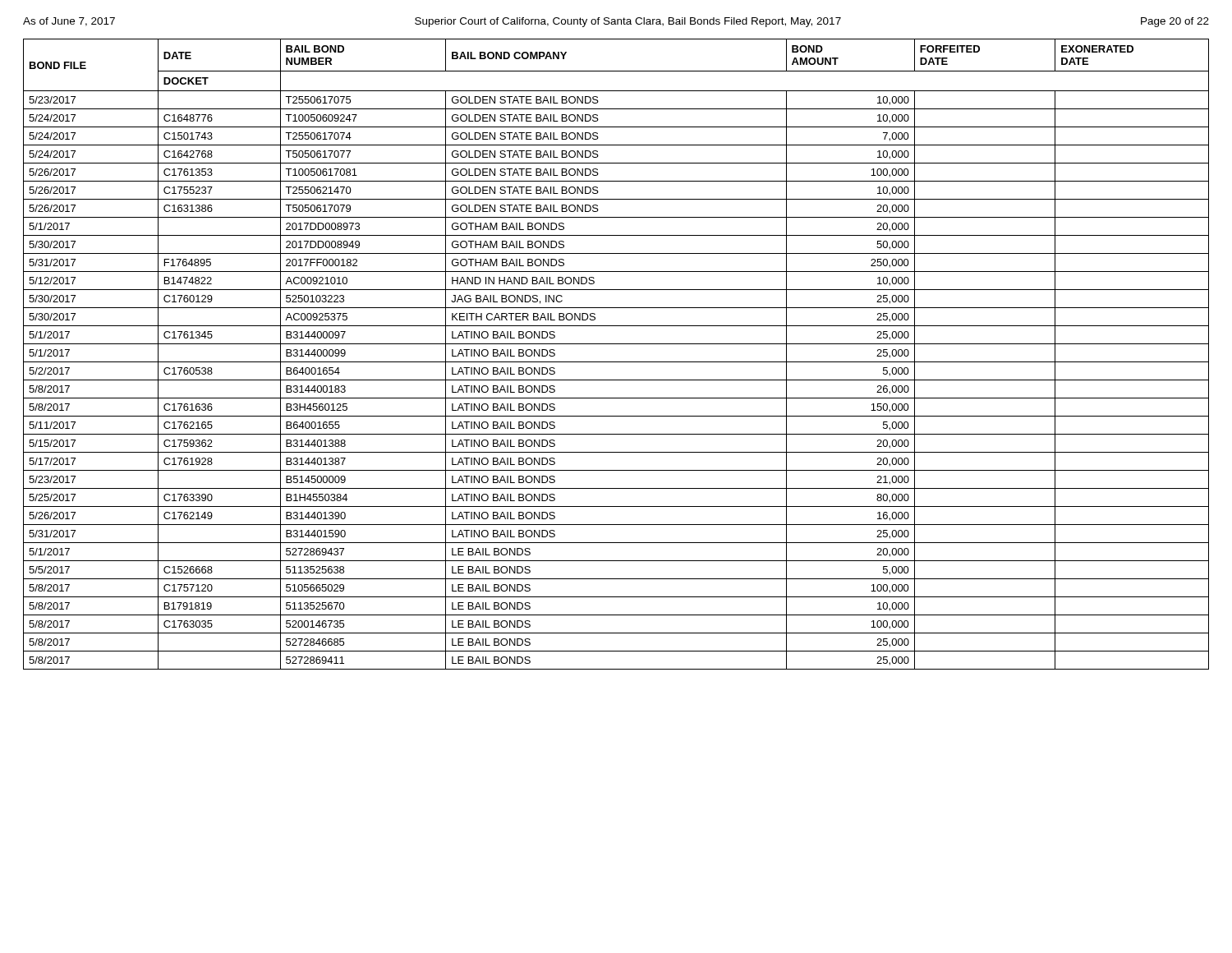
Task: Locate a table
Action: 616,351
